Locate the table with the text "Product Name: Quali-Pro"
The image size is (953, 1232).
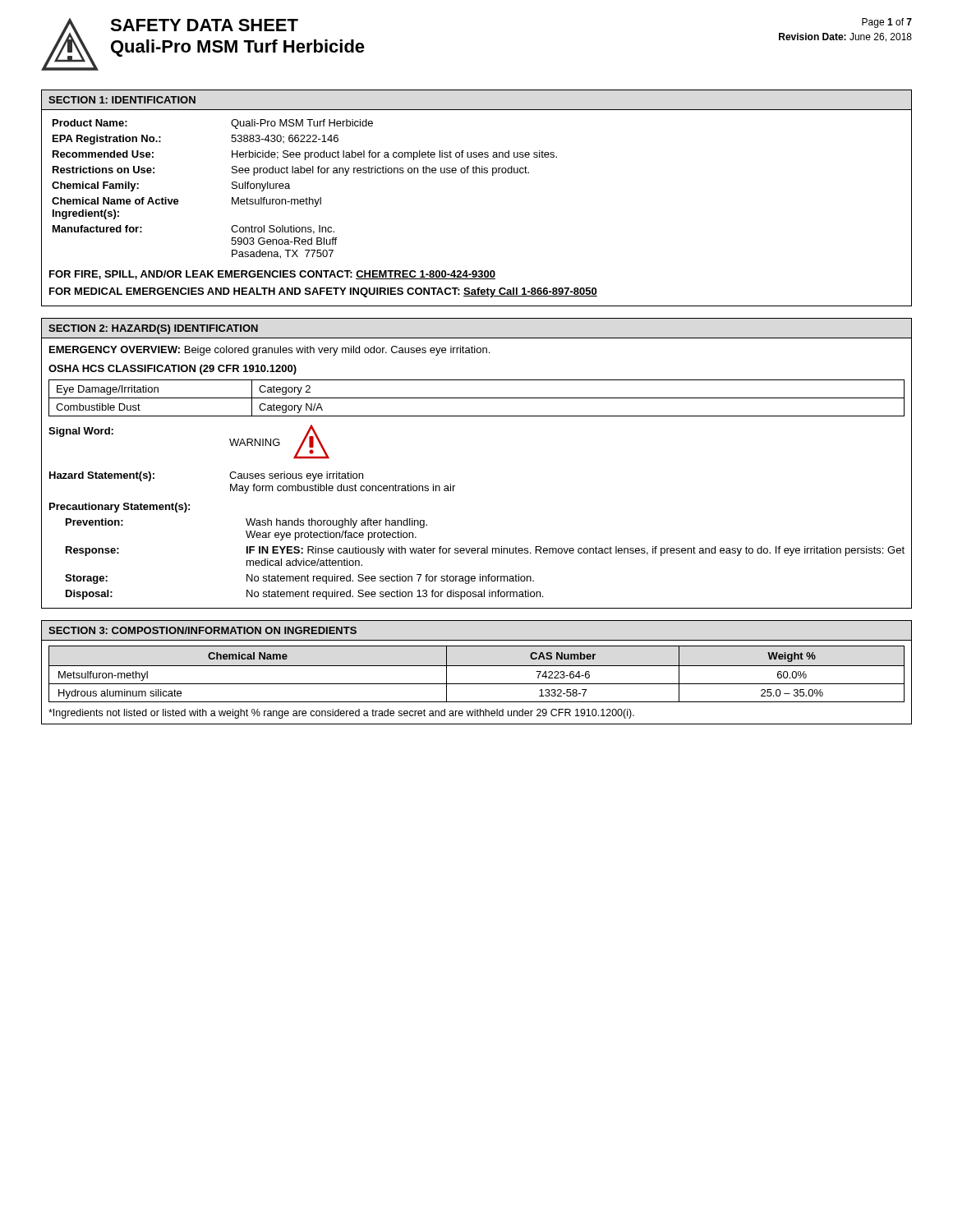tap(476, 188)
